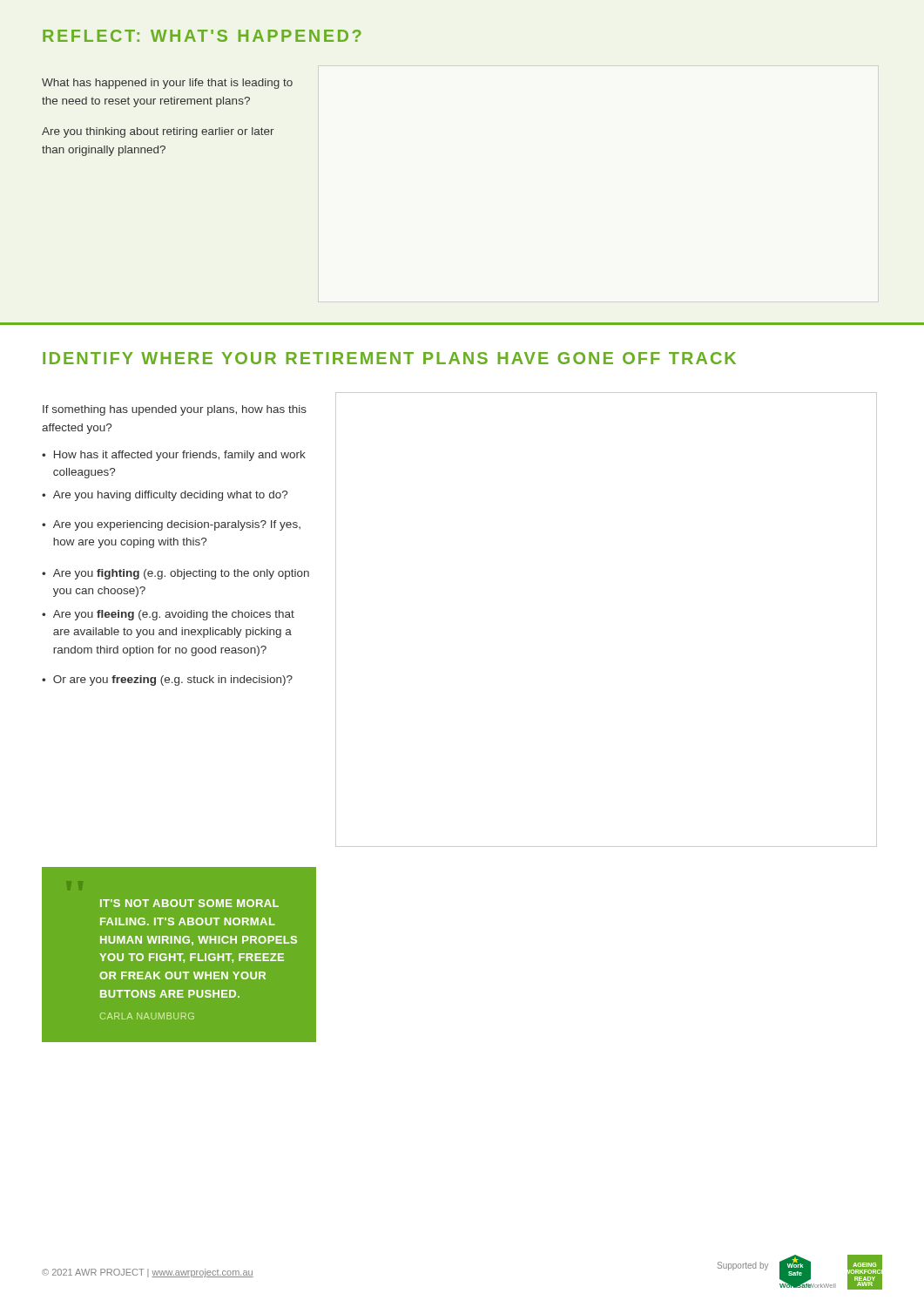This screenshot has width=924, height=1307.
Task: Where is the section header that starts "IDENTIFY WHERE YOUR RETIREMENT PLANS HAVE GONE"?
Action: tap(390, 358)
